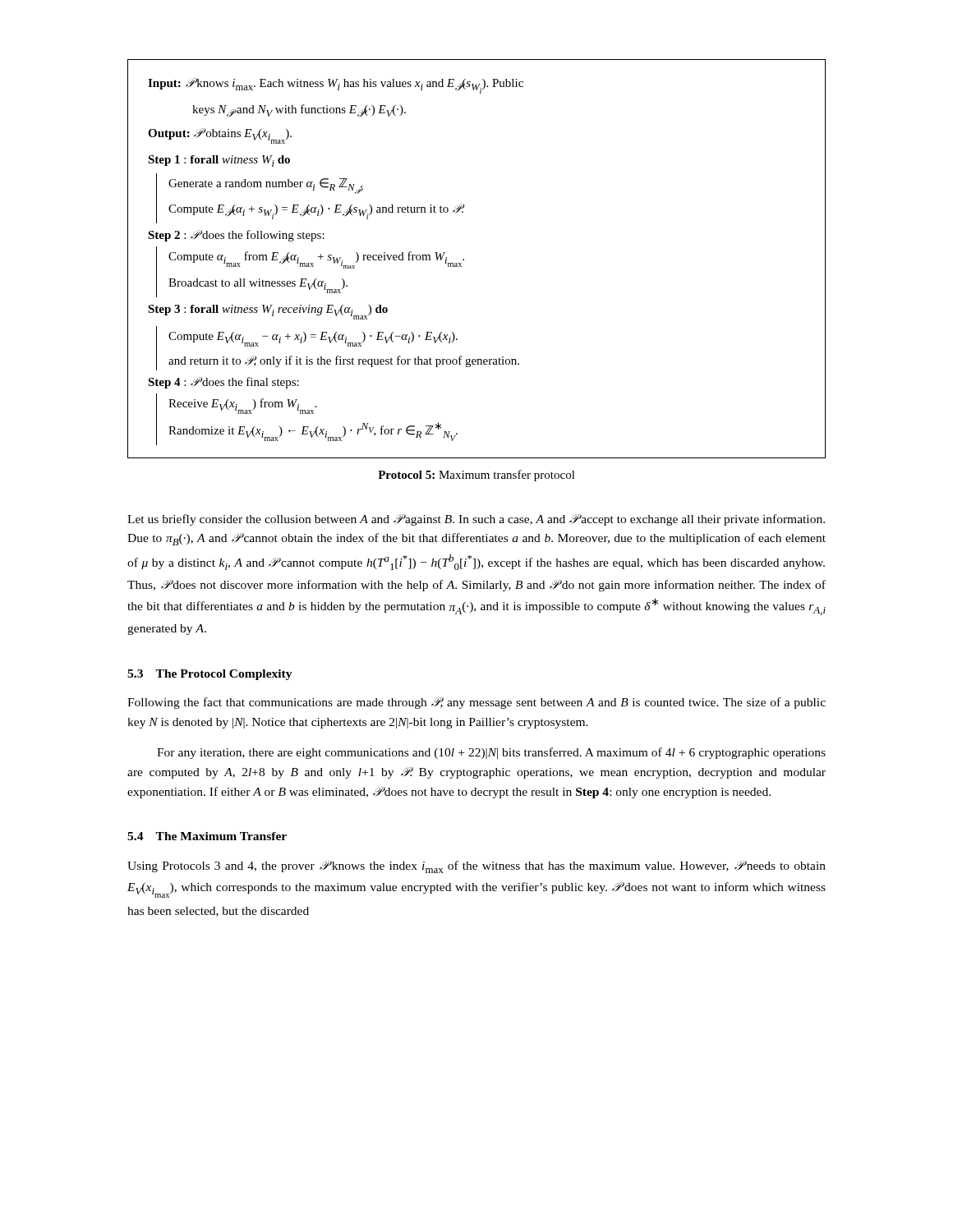The width and height of the screenshot is (953, 1232).
Task: Point to the text starting "Using Protocols 3 and 4, the prover"
Action: click(476, 888)
